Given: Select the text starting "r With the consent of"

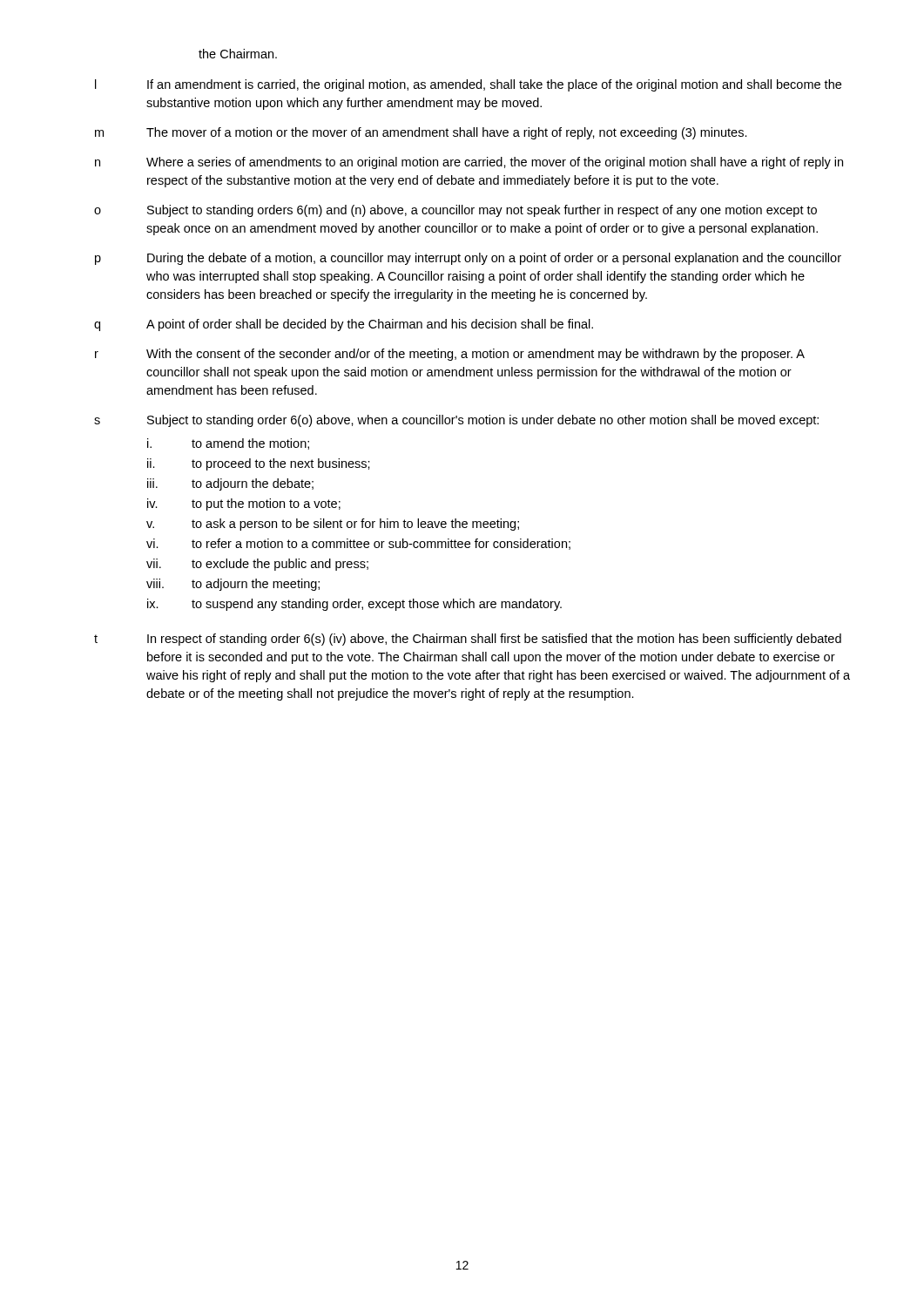Looking at the screenshot, I should (474, 373).
